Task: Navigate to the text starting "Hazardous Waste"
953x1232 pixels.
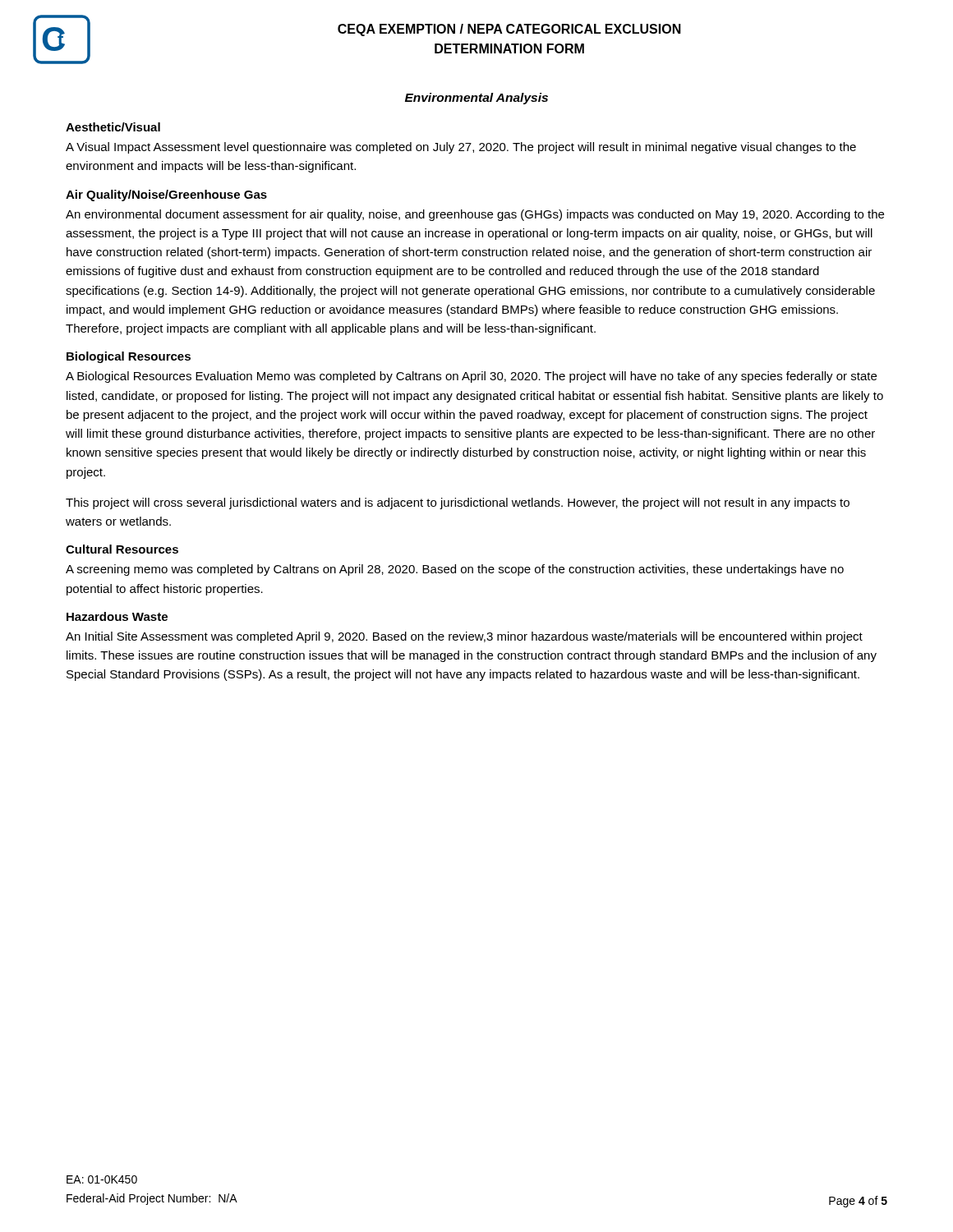Action: tap(117, 616)
